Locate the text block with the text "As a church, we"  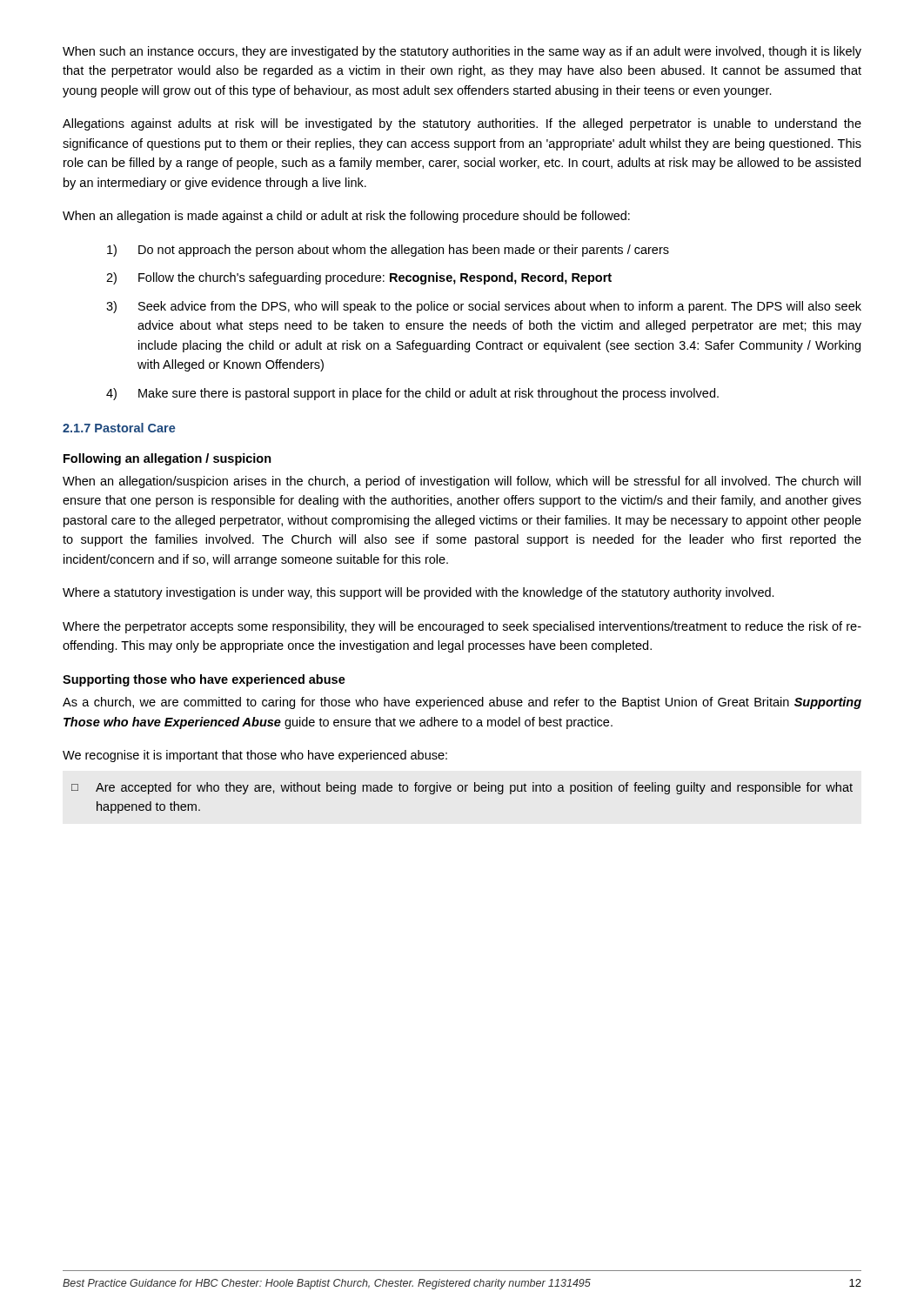point(462,712)
